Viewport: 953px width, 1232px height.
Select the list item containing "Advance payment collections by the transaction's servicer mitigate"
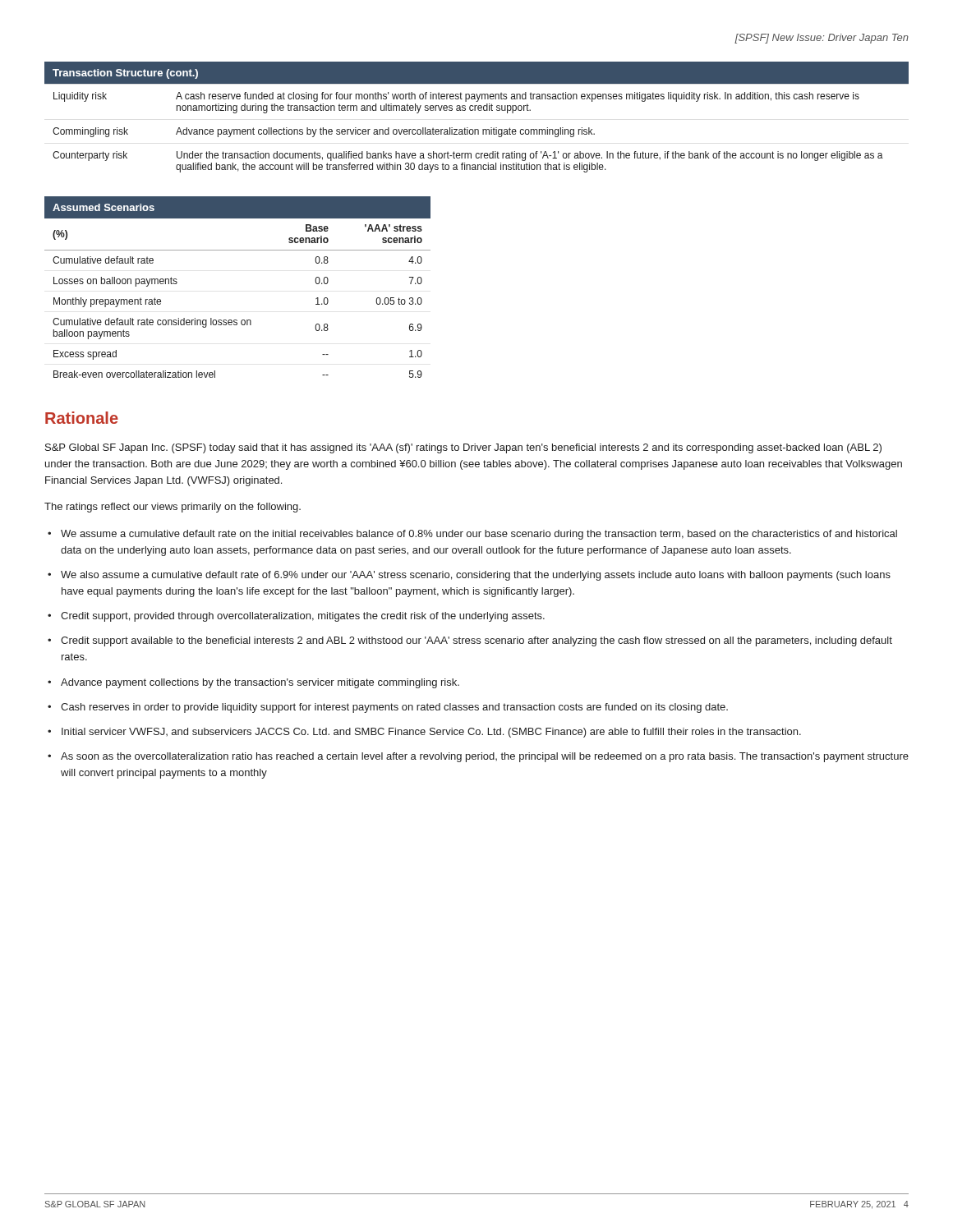(x=260, y=682)
